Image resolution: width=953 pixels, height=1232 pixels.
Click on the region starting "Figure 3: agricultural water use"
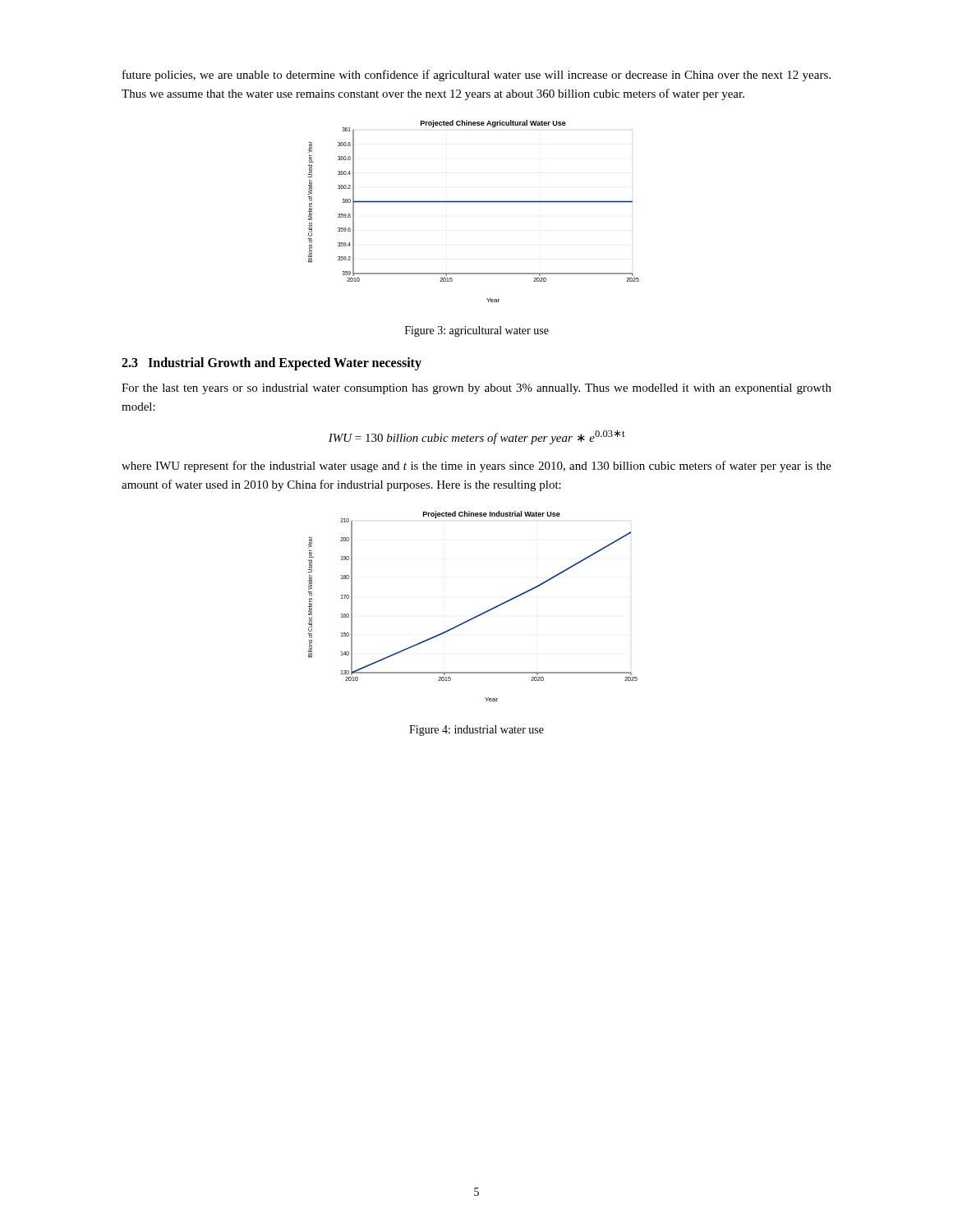click(x=476, y=331)
